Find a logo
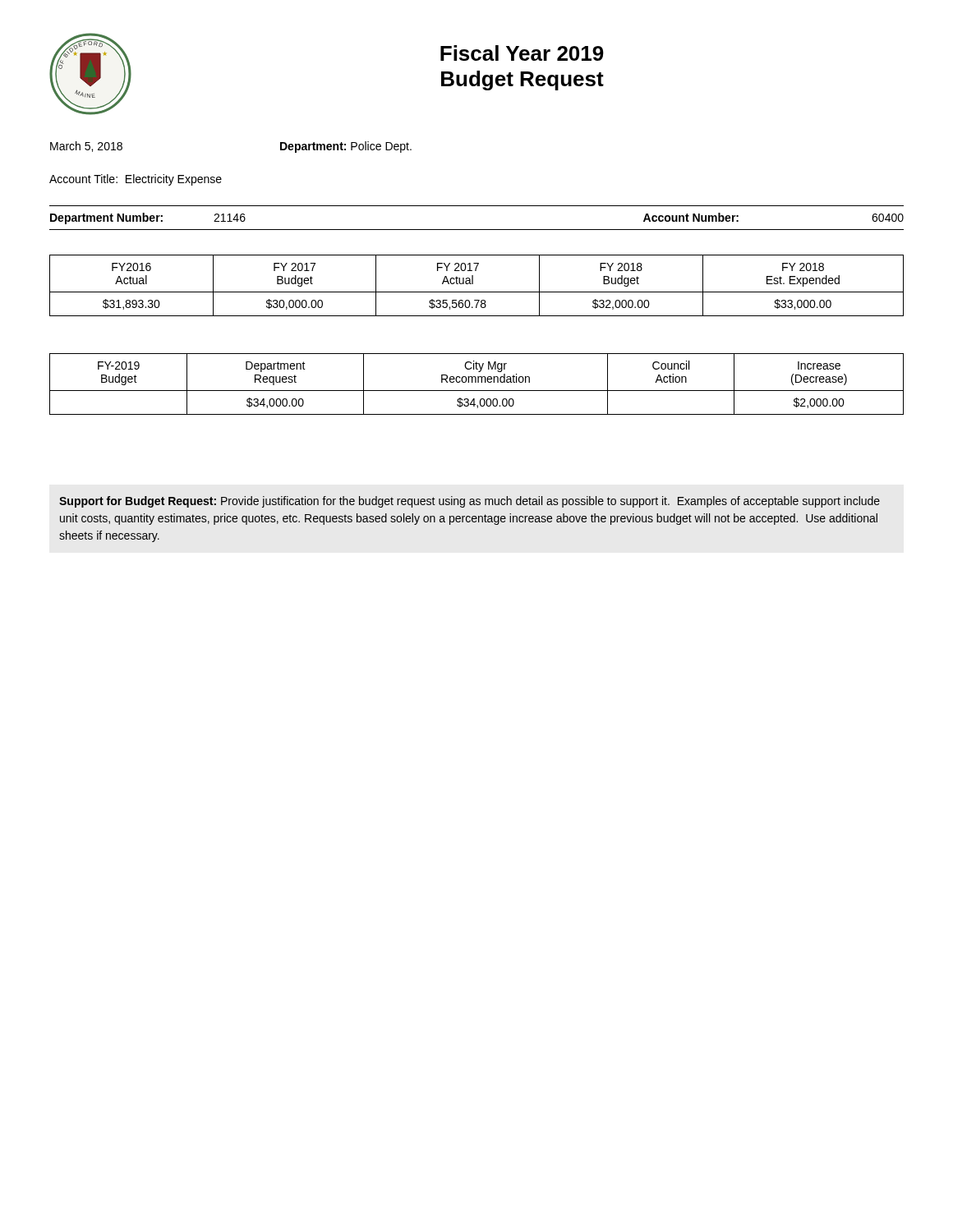Image resolution: width=953 pixels, height=1232 pixels. [x=94, y=76]
